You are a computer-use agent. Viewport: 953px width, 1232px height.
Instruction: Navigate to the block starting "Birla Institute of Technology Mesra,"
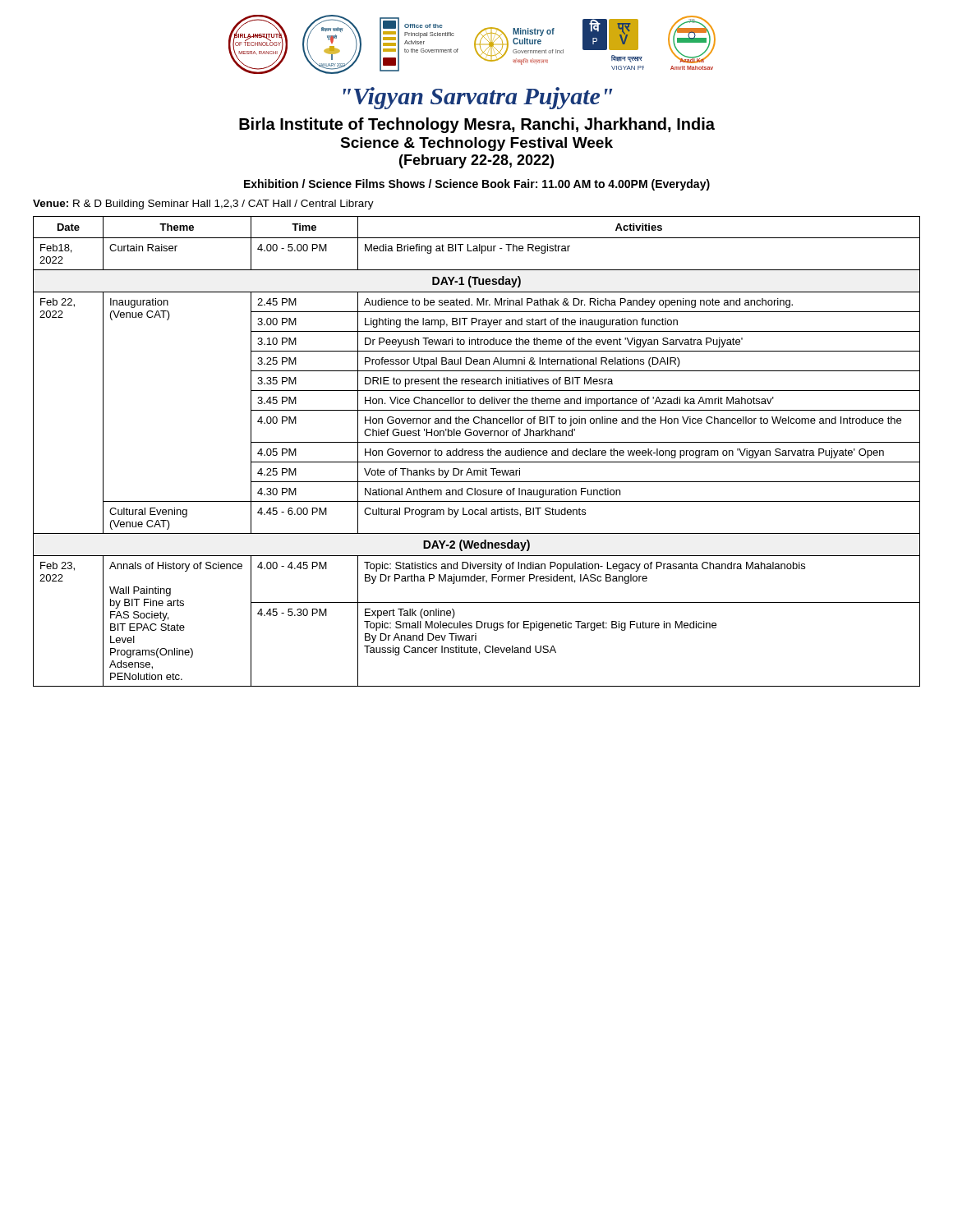coord(476,142)
